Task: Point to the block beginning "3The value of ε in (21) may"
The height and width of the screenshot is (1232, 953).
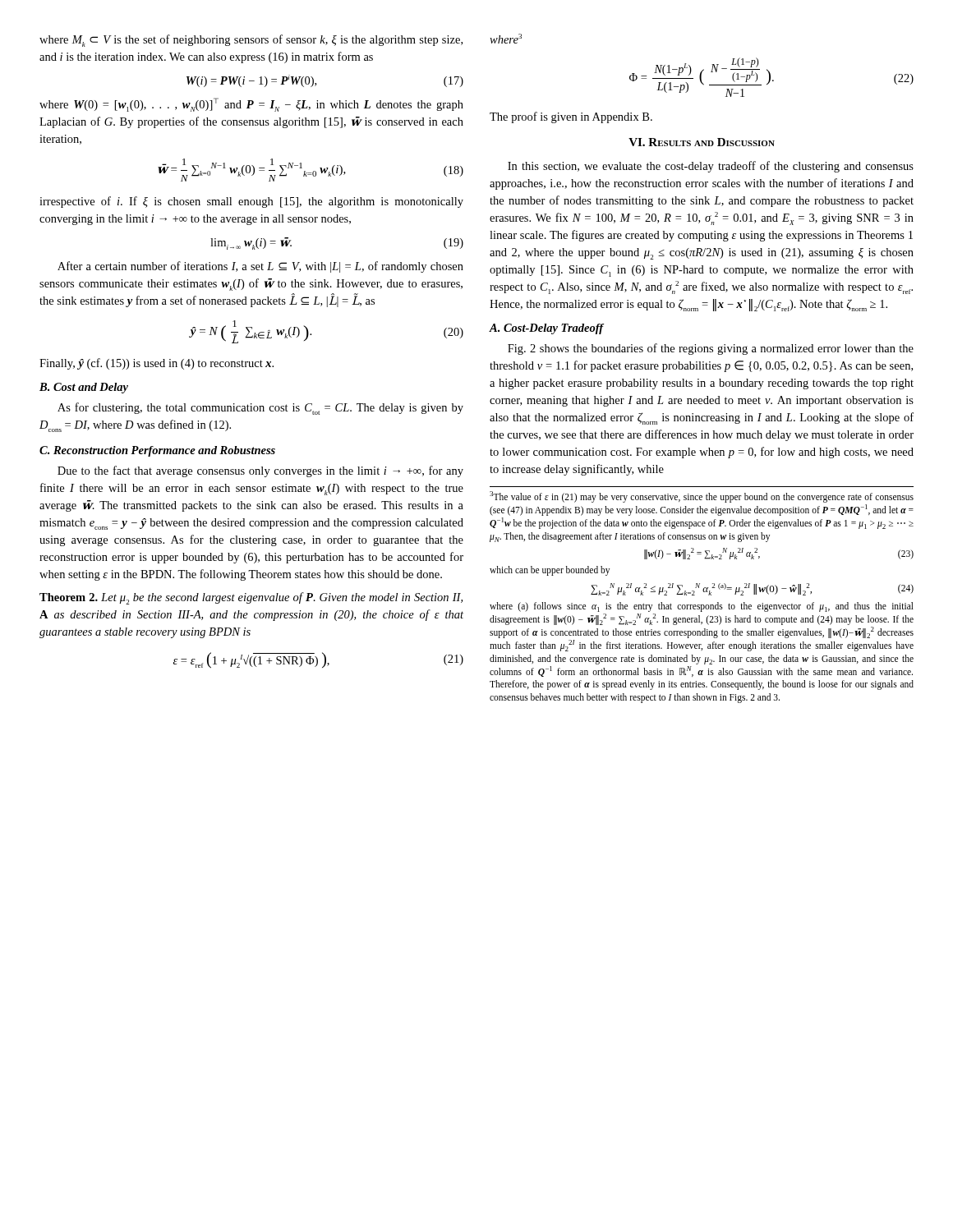Action: click(x=702, y=596)
